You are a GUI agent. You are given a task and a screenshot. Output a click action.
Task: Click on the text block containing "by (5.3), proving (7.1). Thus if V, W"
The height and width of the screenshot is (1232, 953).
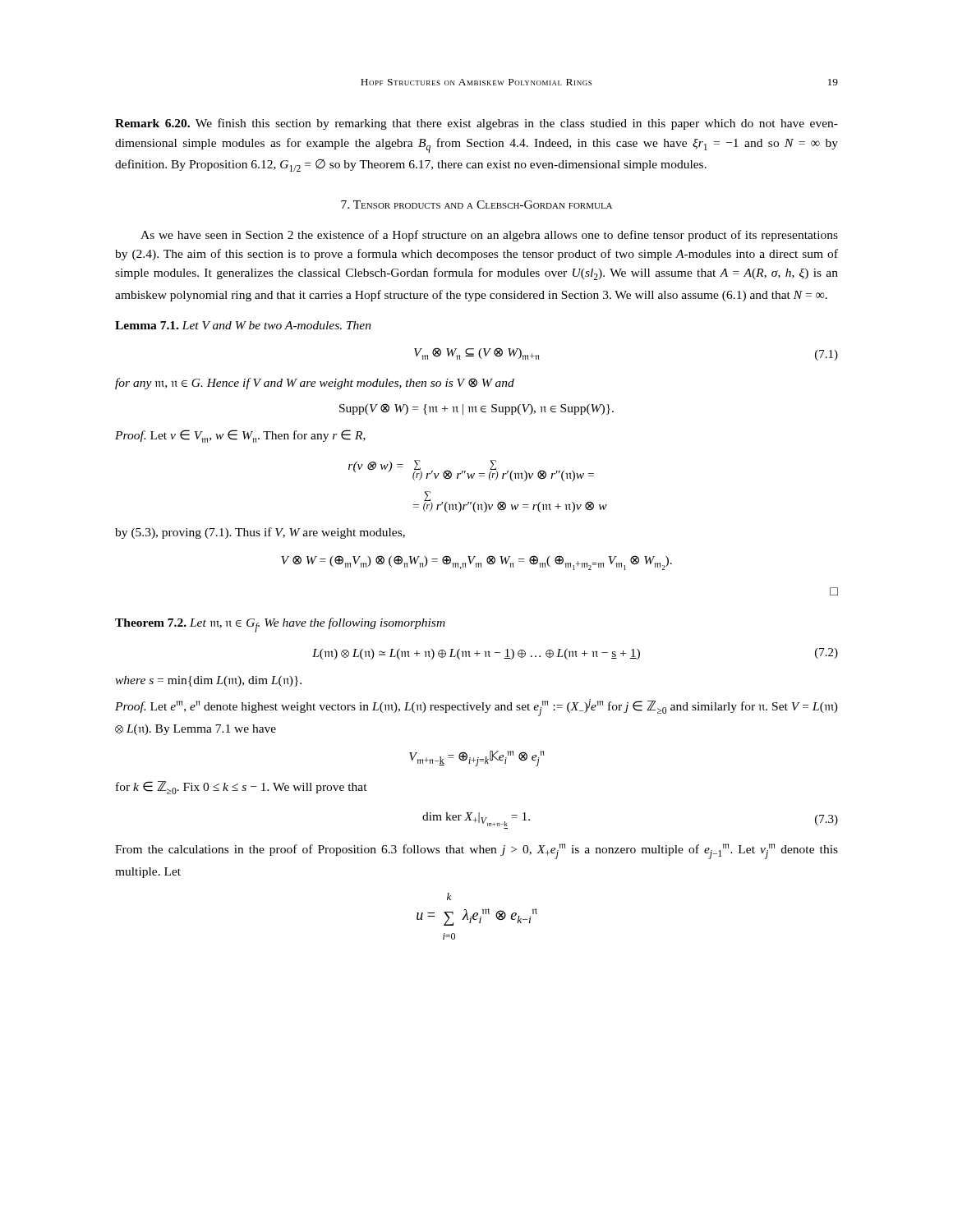coord(260,533)
